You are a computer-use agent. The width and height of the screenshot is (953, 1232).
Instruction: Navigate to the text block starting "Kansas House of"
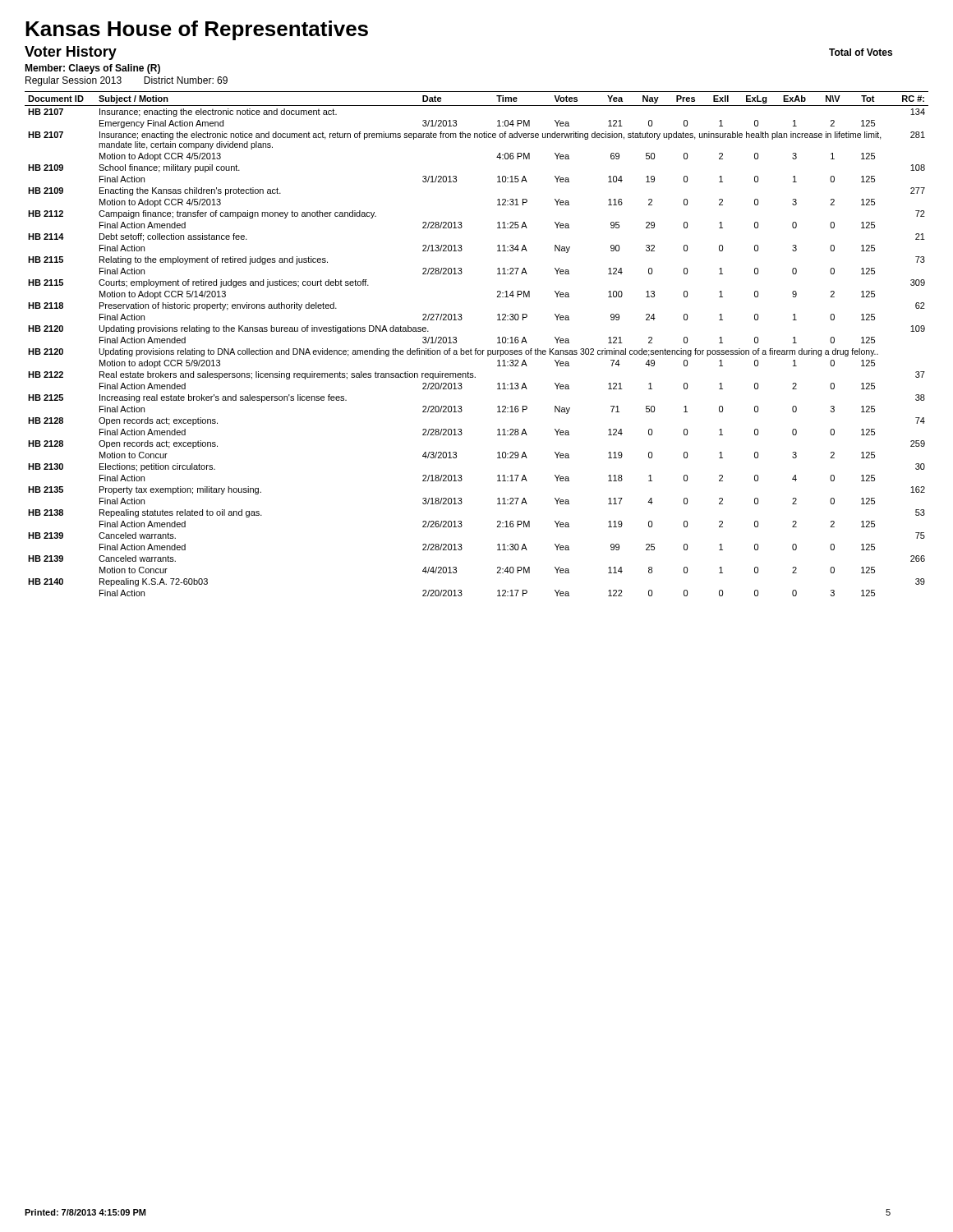(197, 29)
